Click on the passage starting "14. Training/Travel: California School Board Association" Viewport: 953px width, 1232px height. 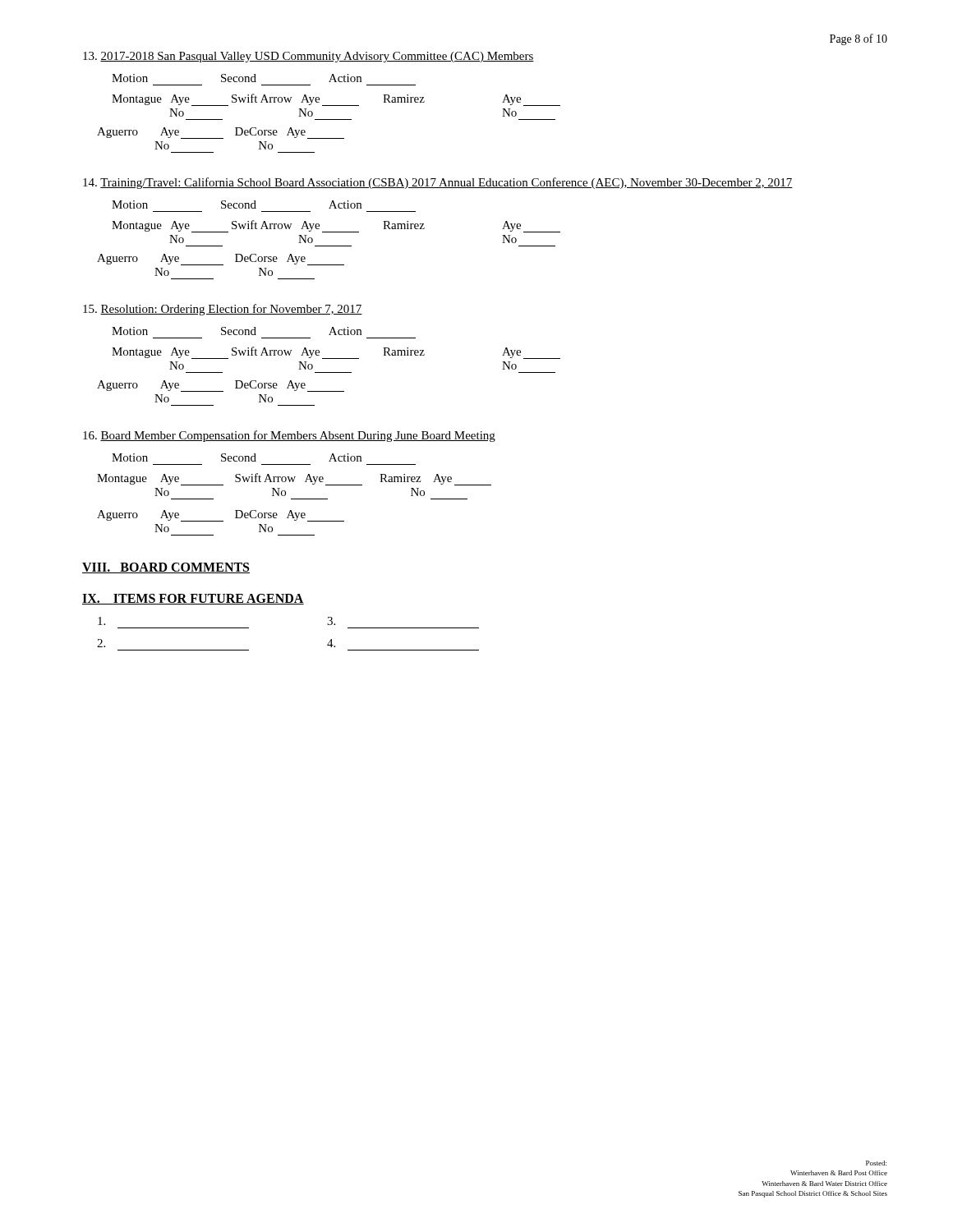[438, 183]
